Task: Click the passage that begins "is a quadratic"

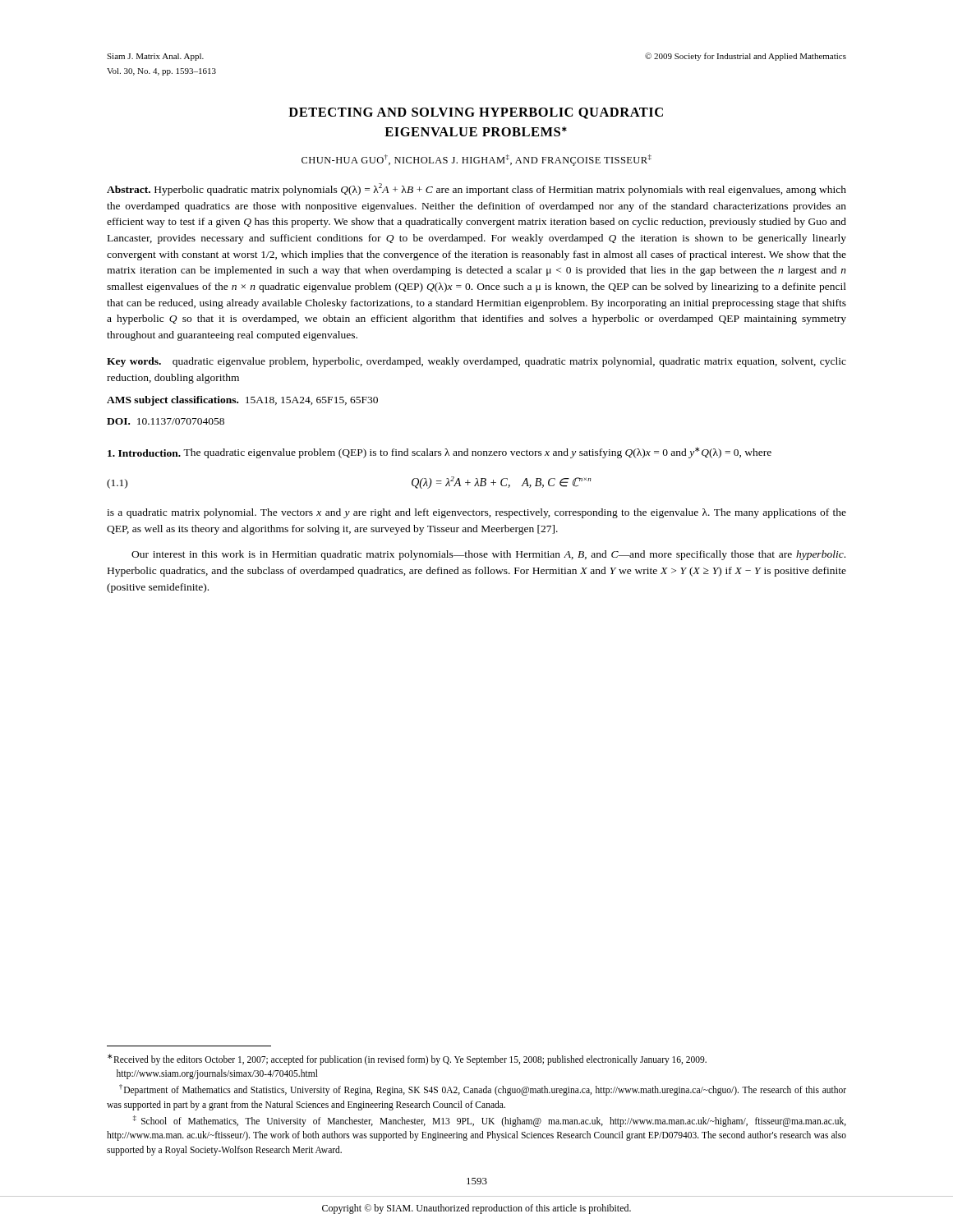Action: pos(476,520)
